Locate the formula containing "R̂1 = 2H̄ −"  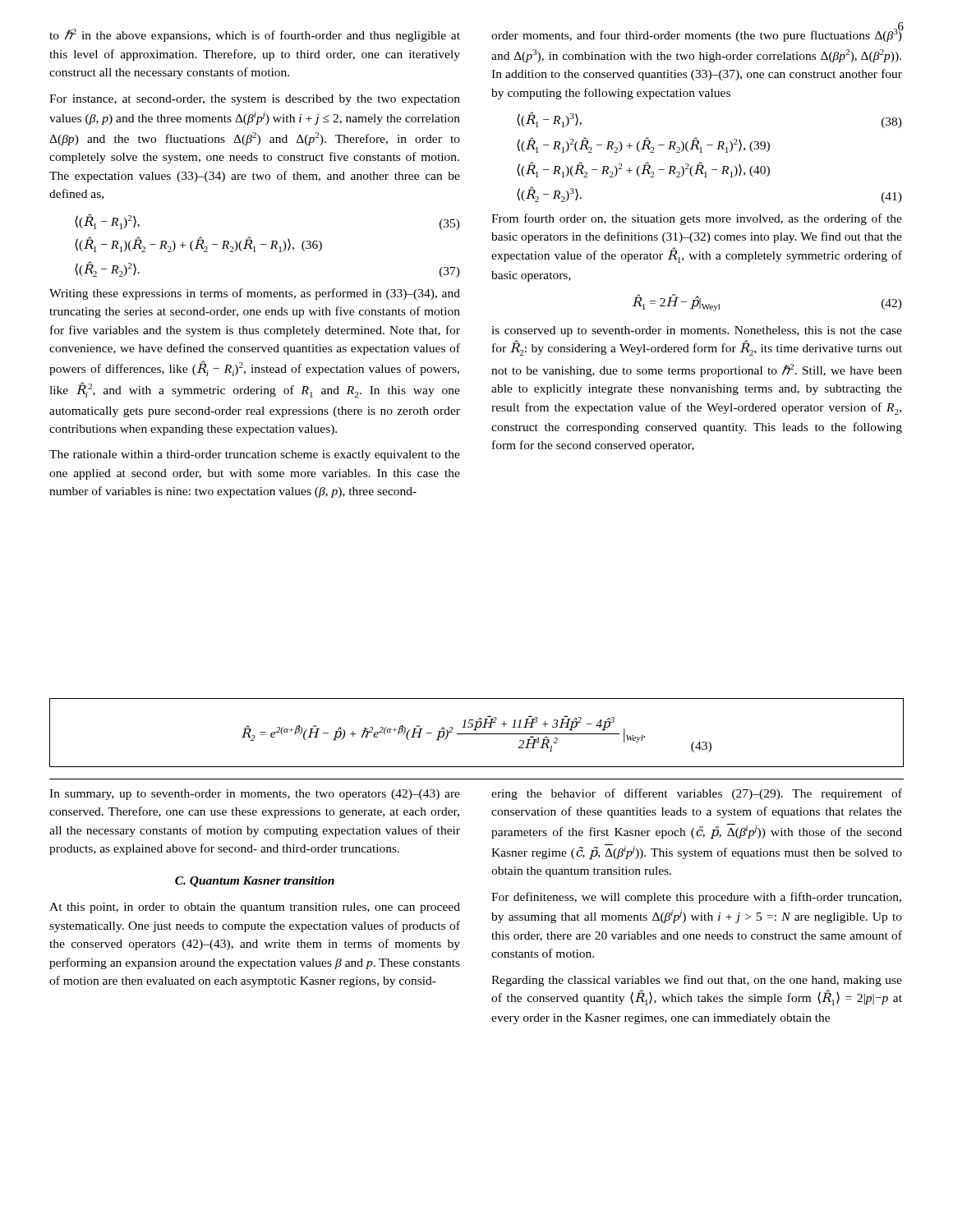[697, 303]
